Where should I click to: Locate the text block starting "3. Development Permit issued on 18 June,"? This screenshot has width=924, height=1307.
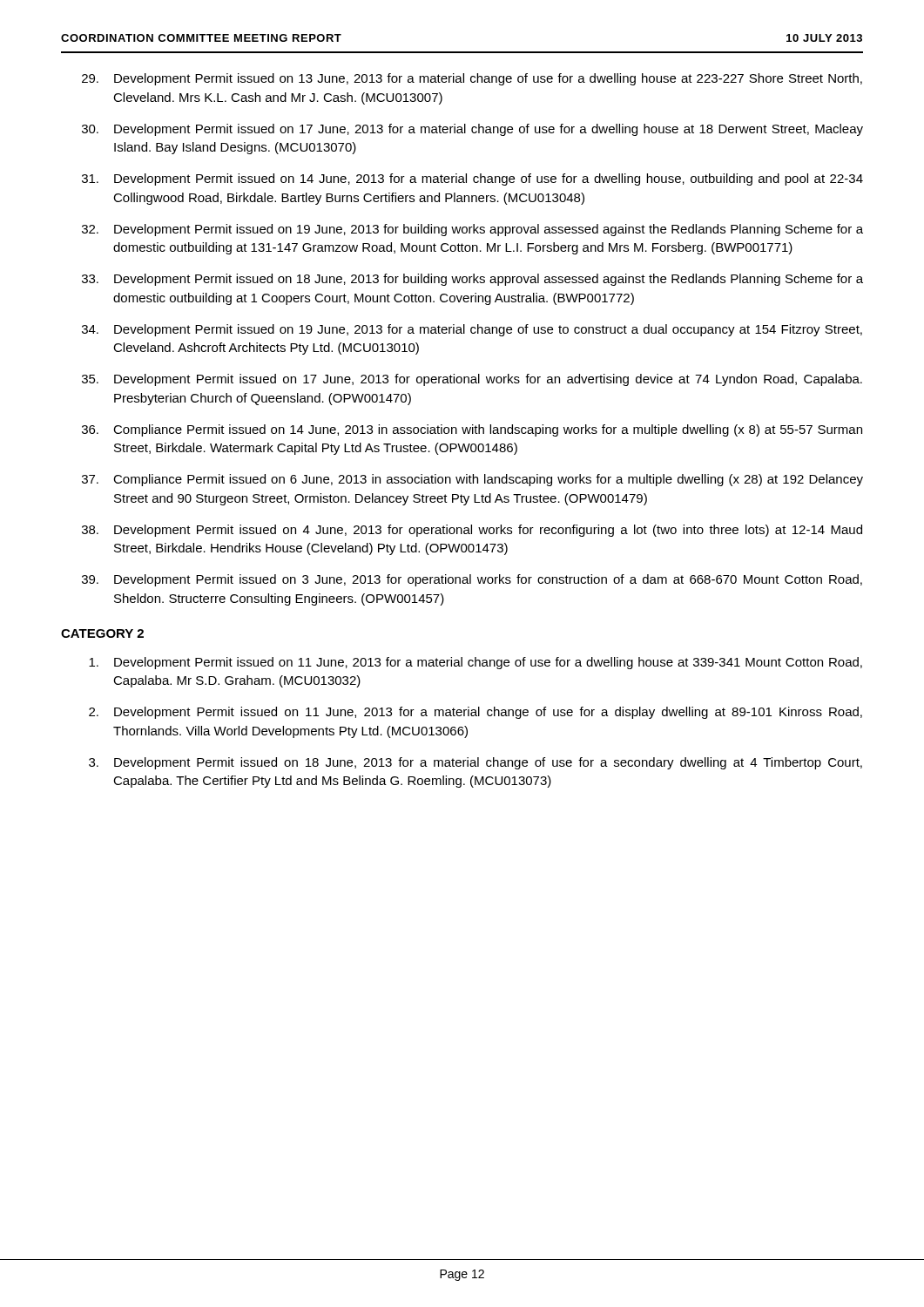462,771
